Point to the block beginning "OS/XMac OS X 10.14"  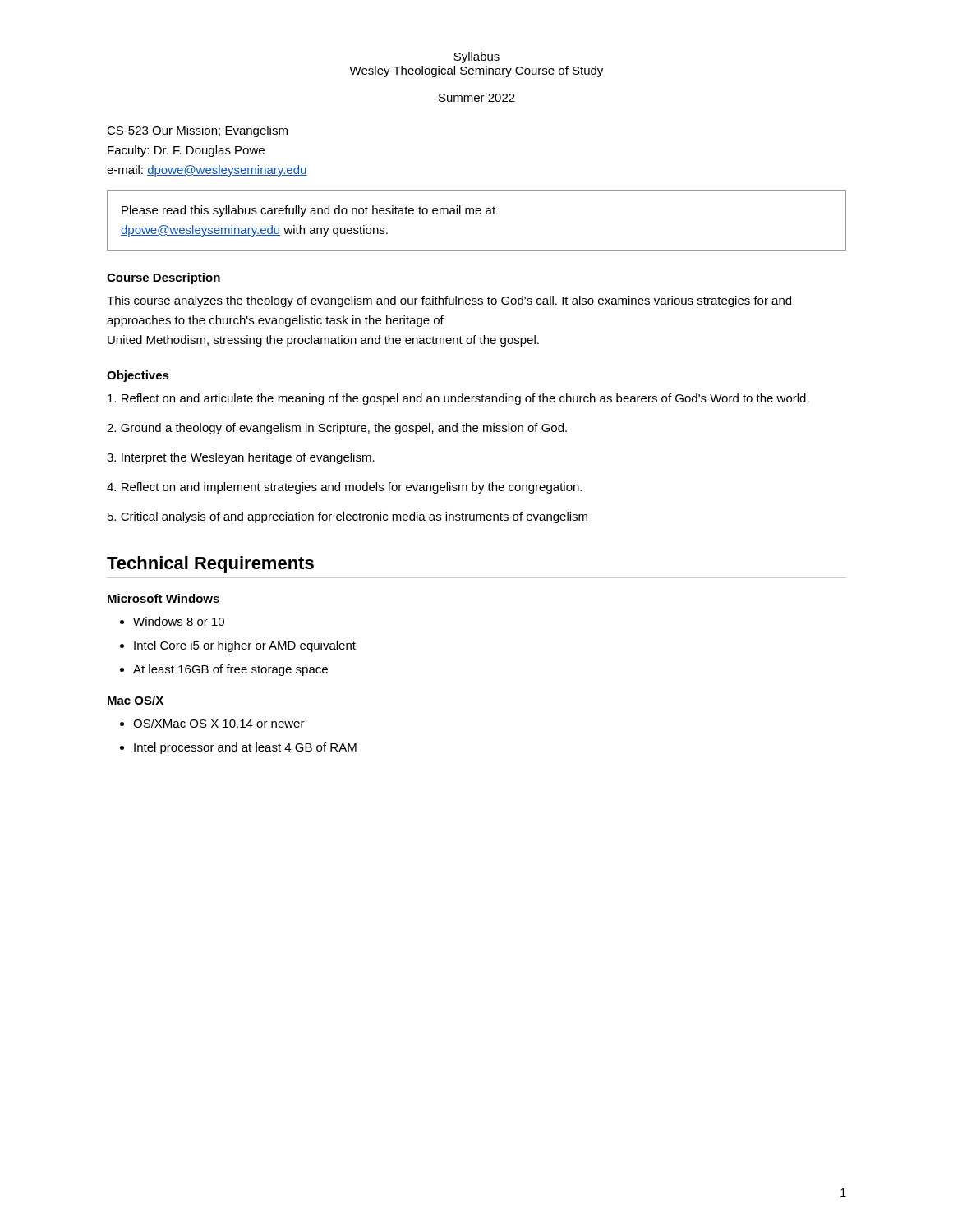click(219, 723)
